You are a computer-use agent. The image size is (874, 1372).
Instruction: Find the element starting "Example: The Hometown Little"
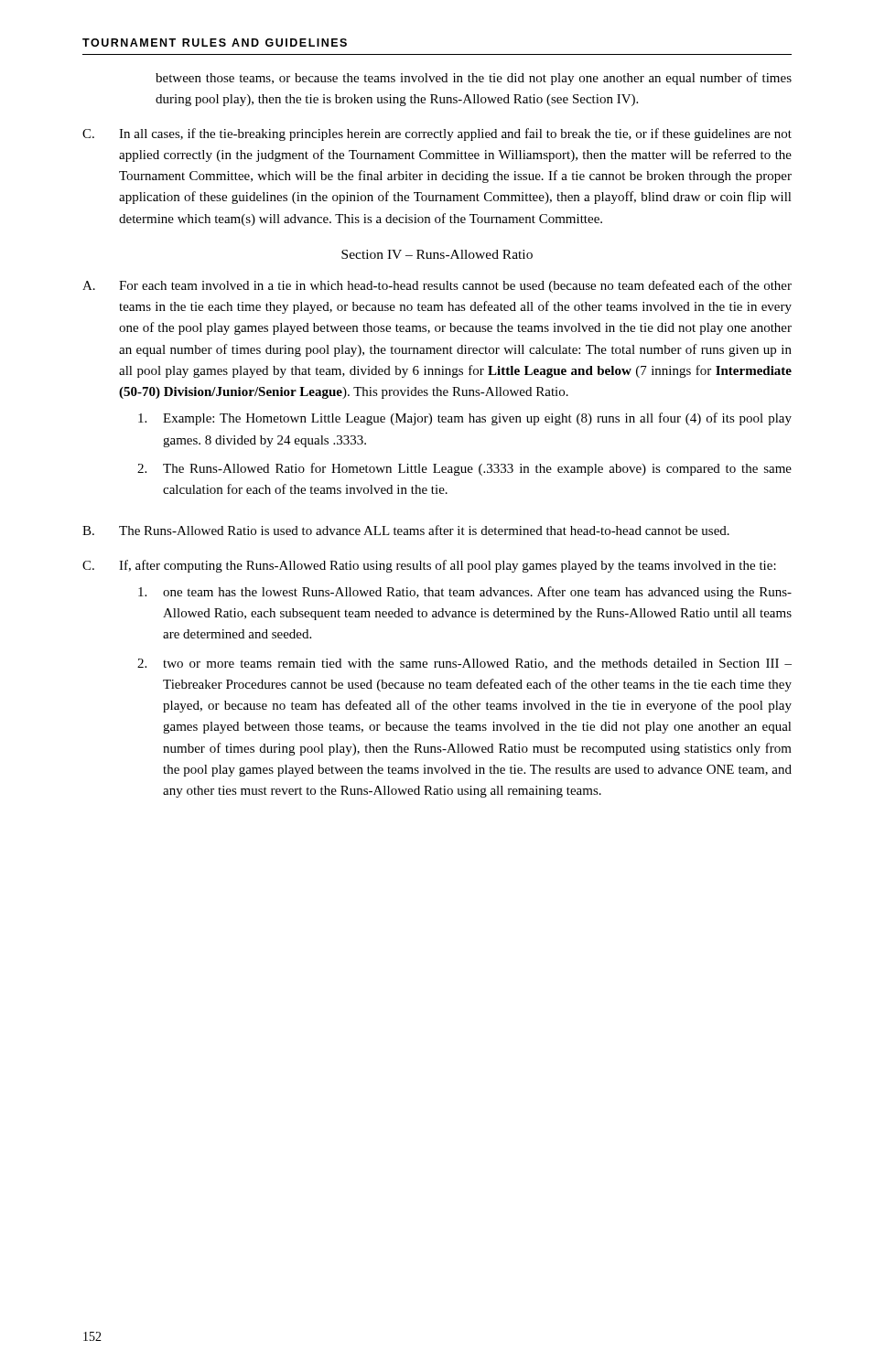point(464,429)
